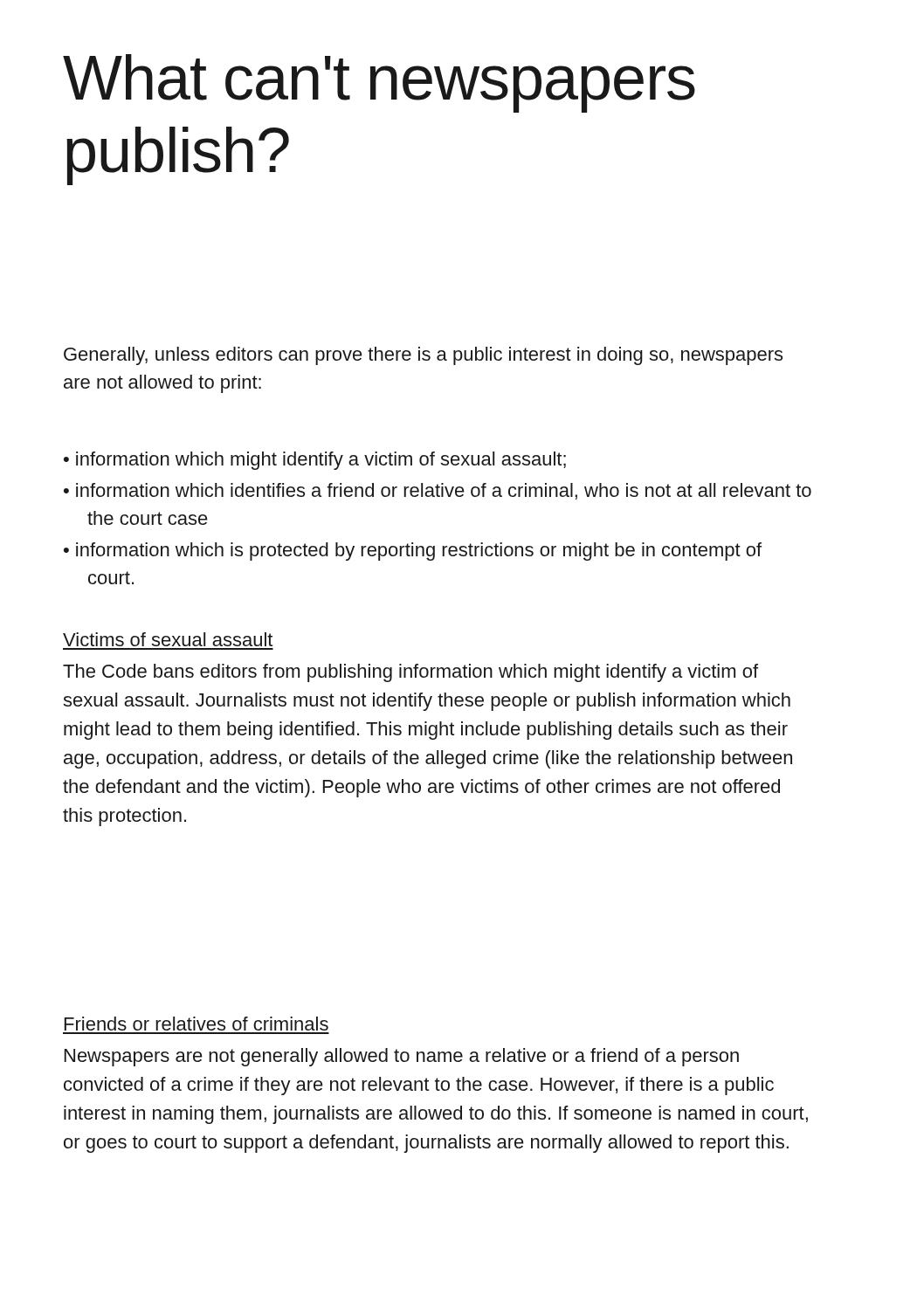Viewport: 924px width, 1310px height.
Task: Locate the text block with the text "The Code bans editors from publishing information"
Action: tap(438, 743)
